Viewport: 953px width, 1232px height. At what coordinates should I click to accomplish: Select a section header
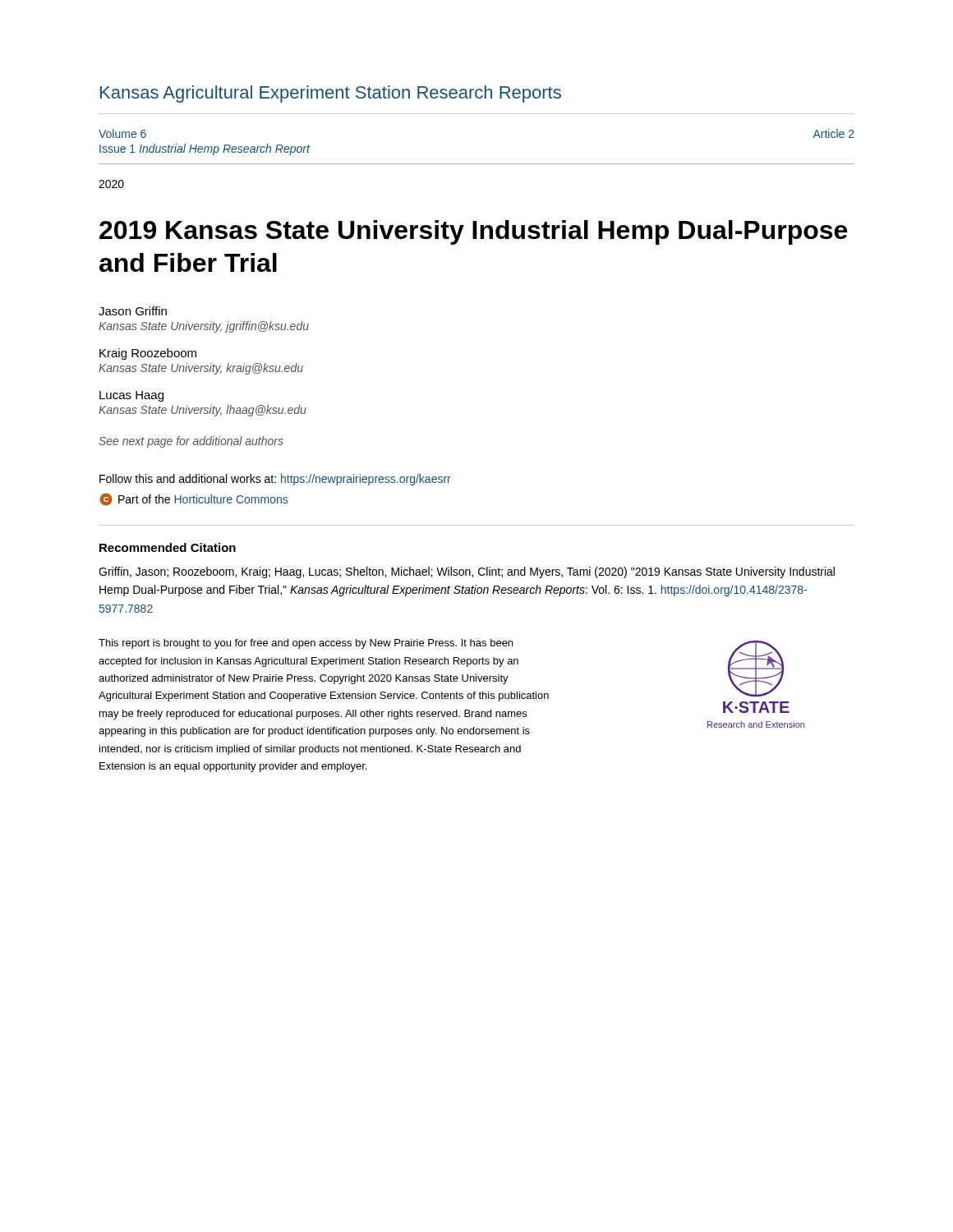pyautogui.click(x=167, y=547)
